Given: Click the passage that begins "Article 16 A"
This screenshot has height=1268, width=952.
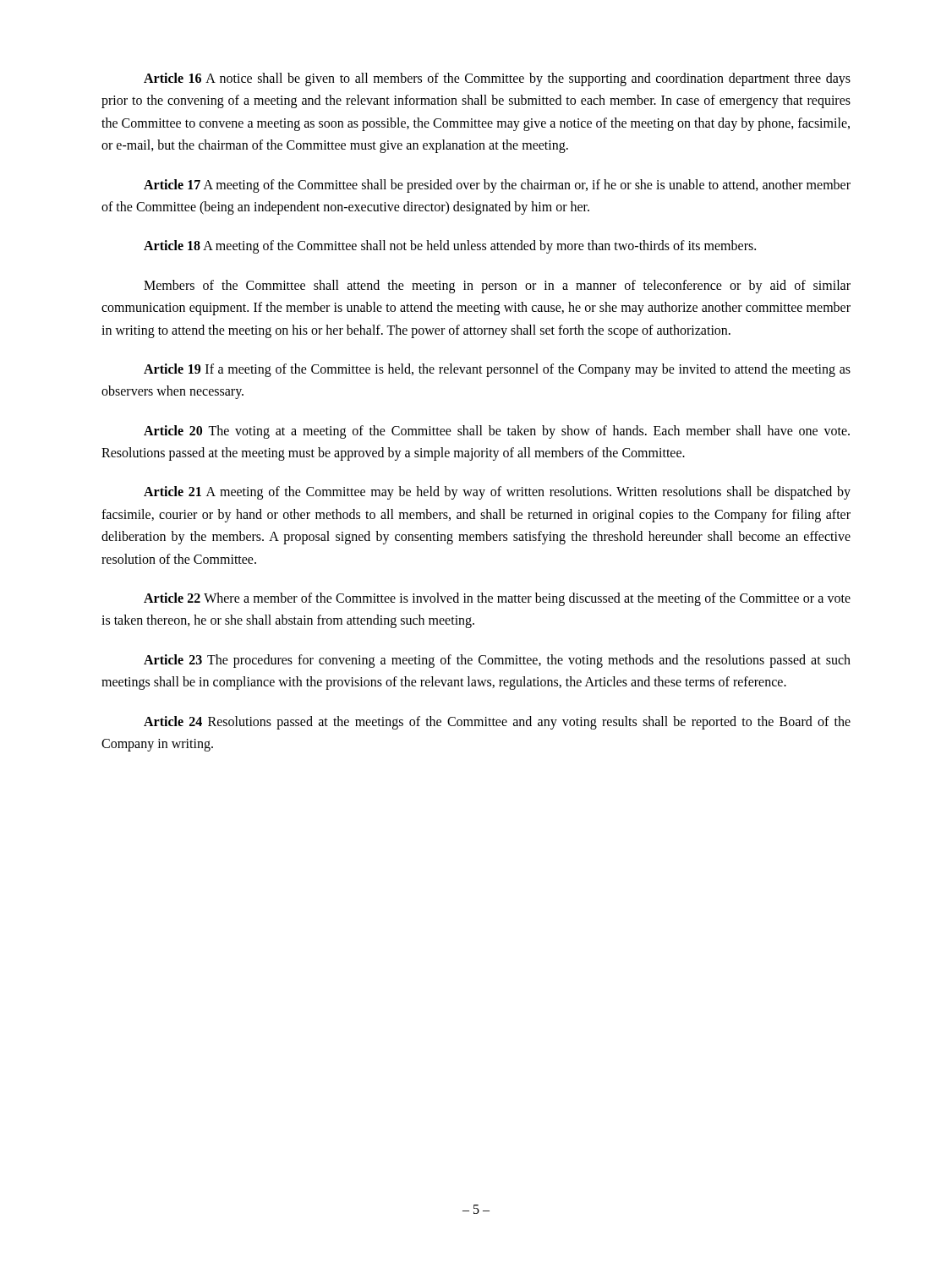Looking at the screenshot, I should (x=476, y=112).
